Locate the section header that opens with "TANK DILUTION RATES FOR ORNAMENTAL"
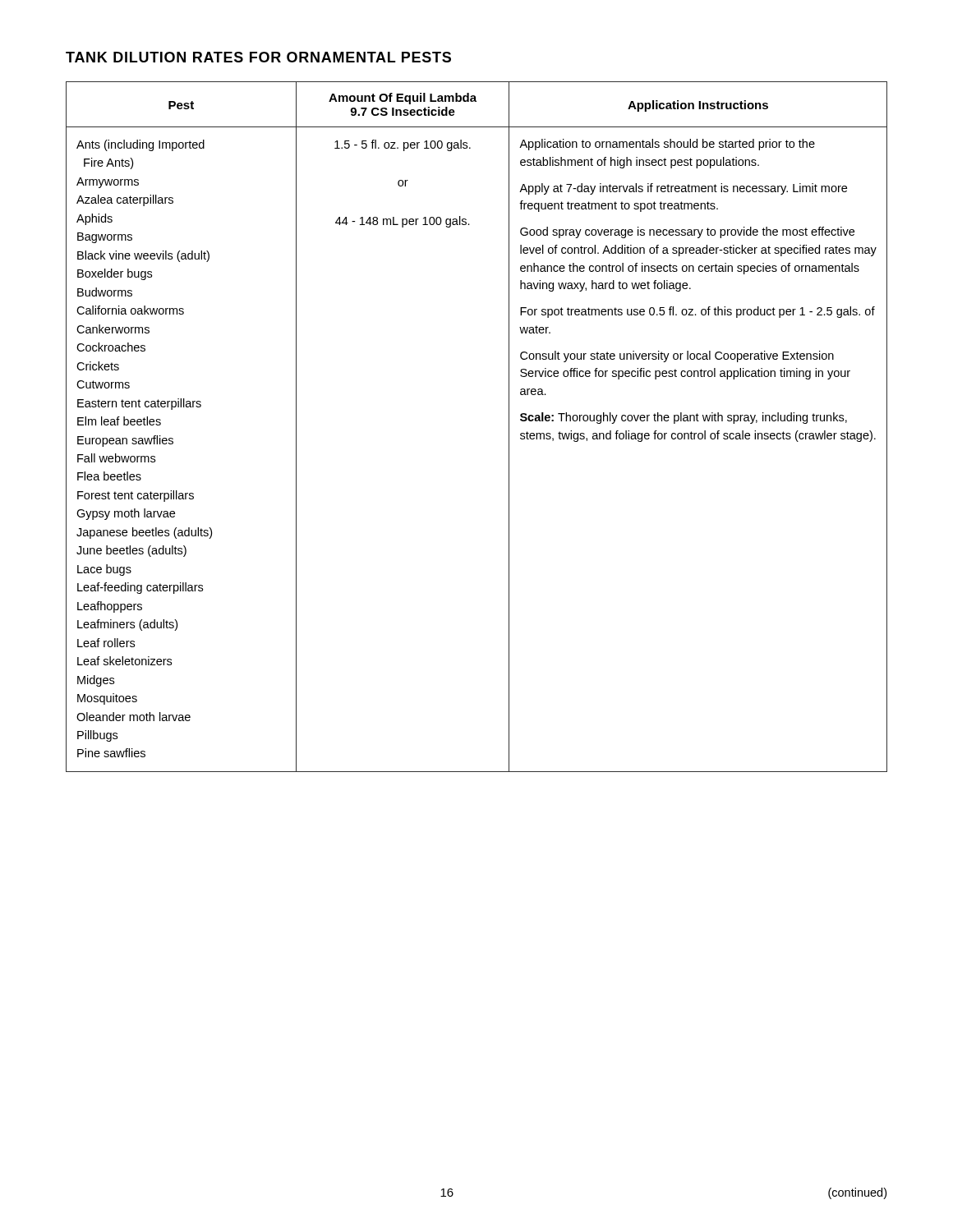 pyautogui.click(x=259, y=57)
